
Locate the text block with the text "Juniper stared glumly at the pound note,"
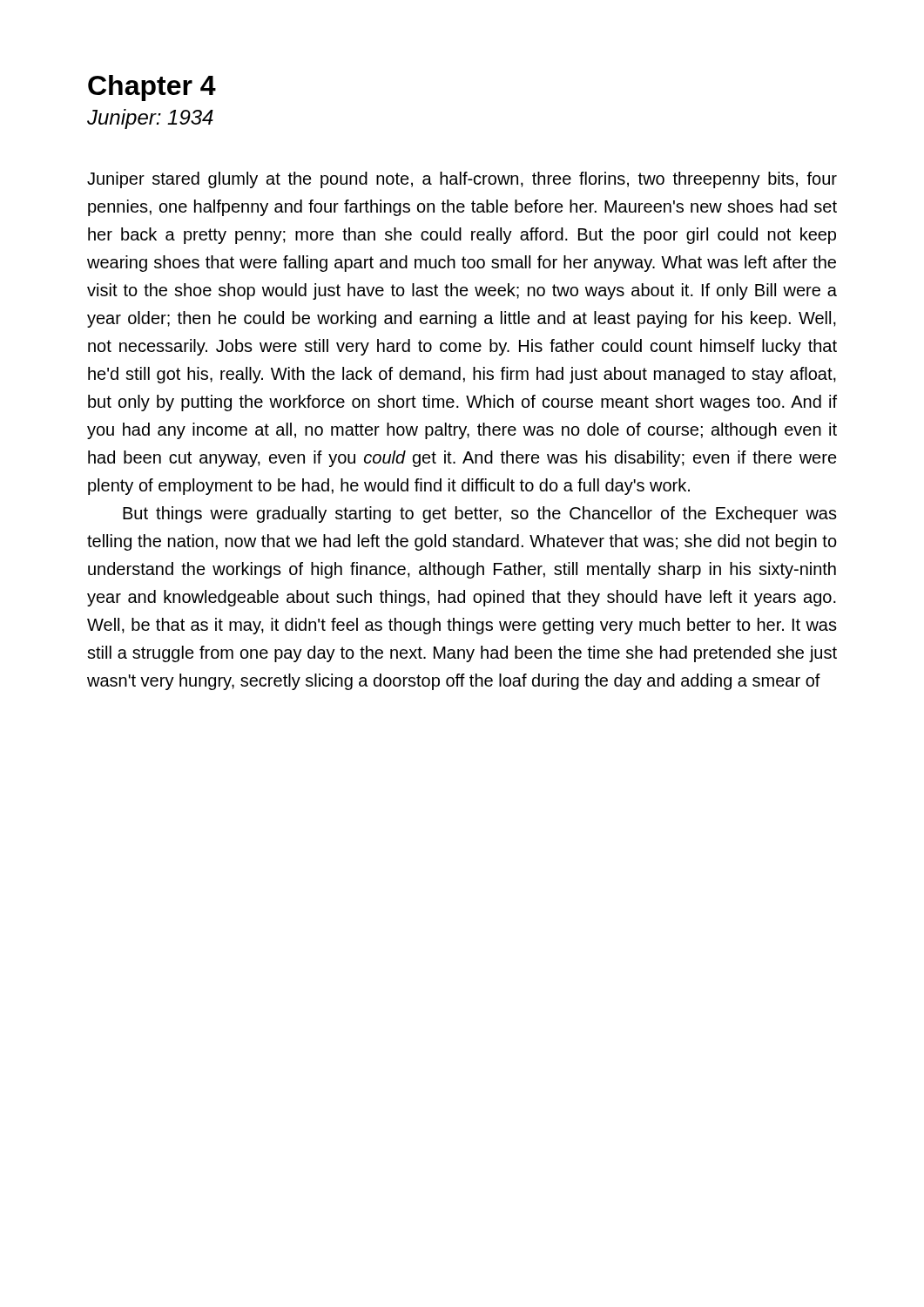(462, 430)
